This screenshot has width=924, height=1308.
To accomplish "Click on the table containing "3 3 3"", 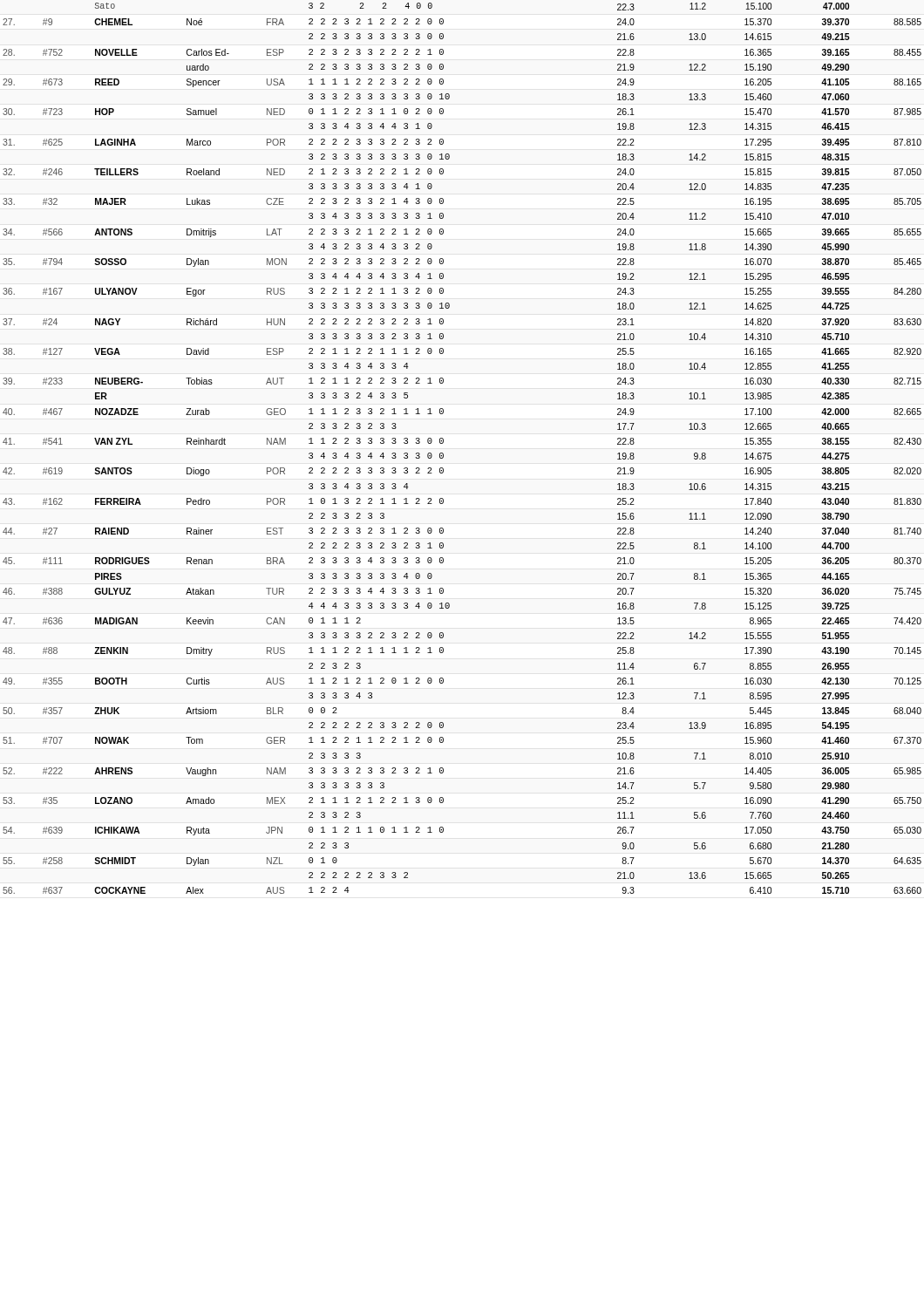I will click(x=462, y=449).
